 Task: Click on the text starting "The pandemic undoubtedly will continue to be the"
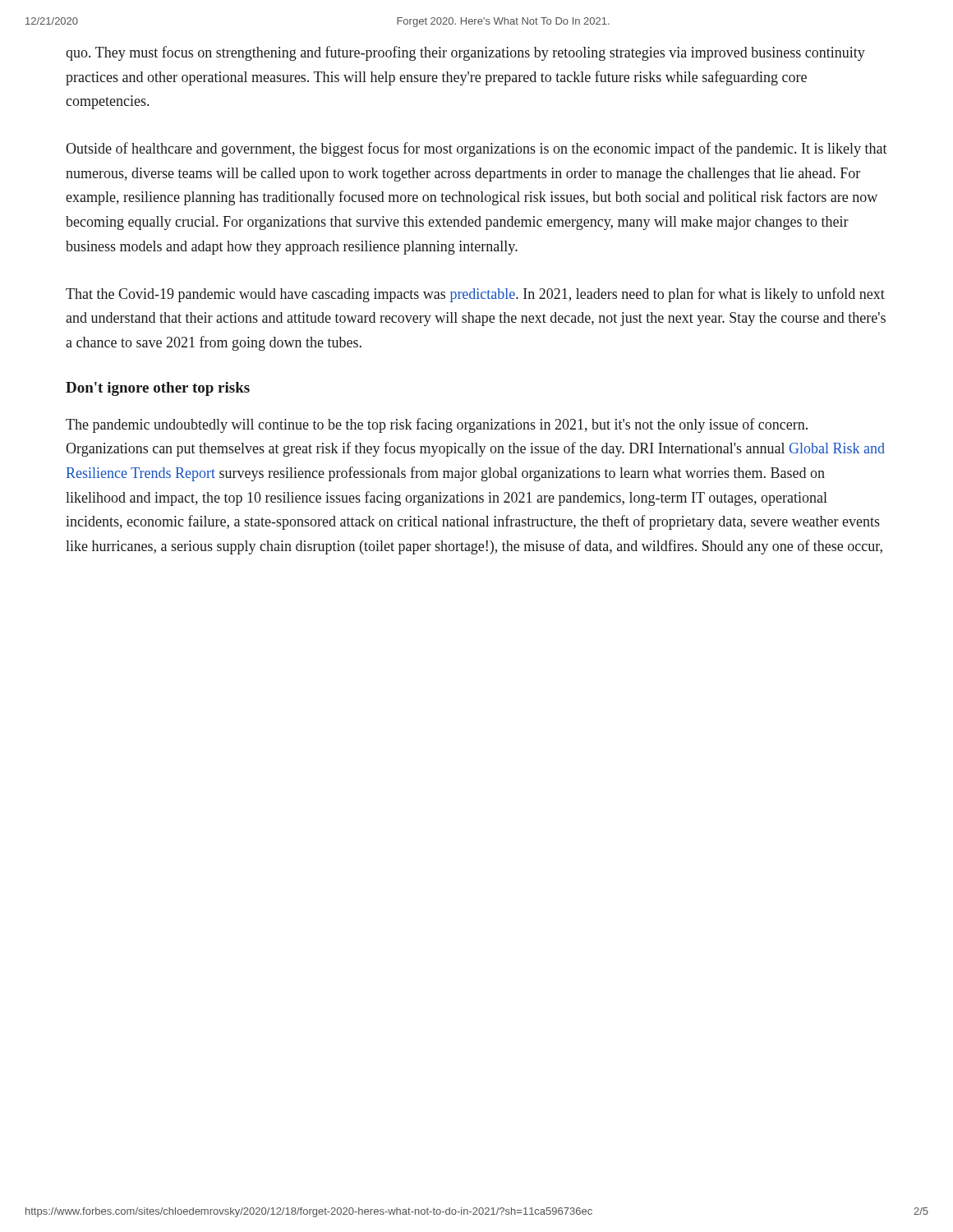click(x=475, y=485)
